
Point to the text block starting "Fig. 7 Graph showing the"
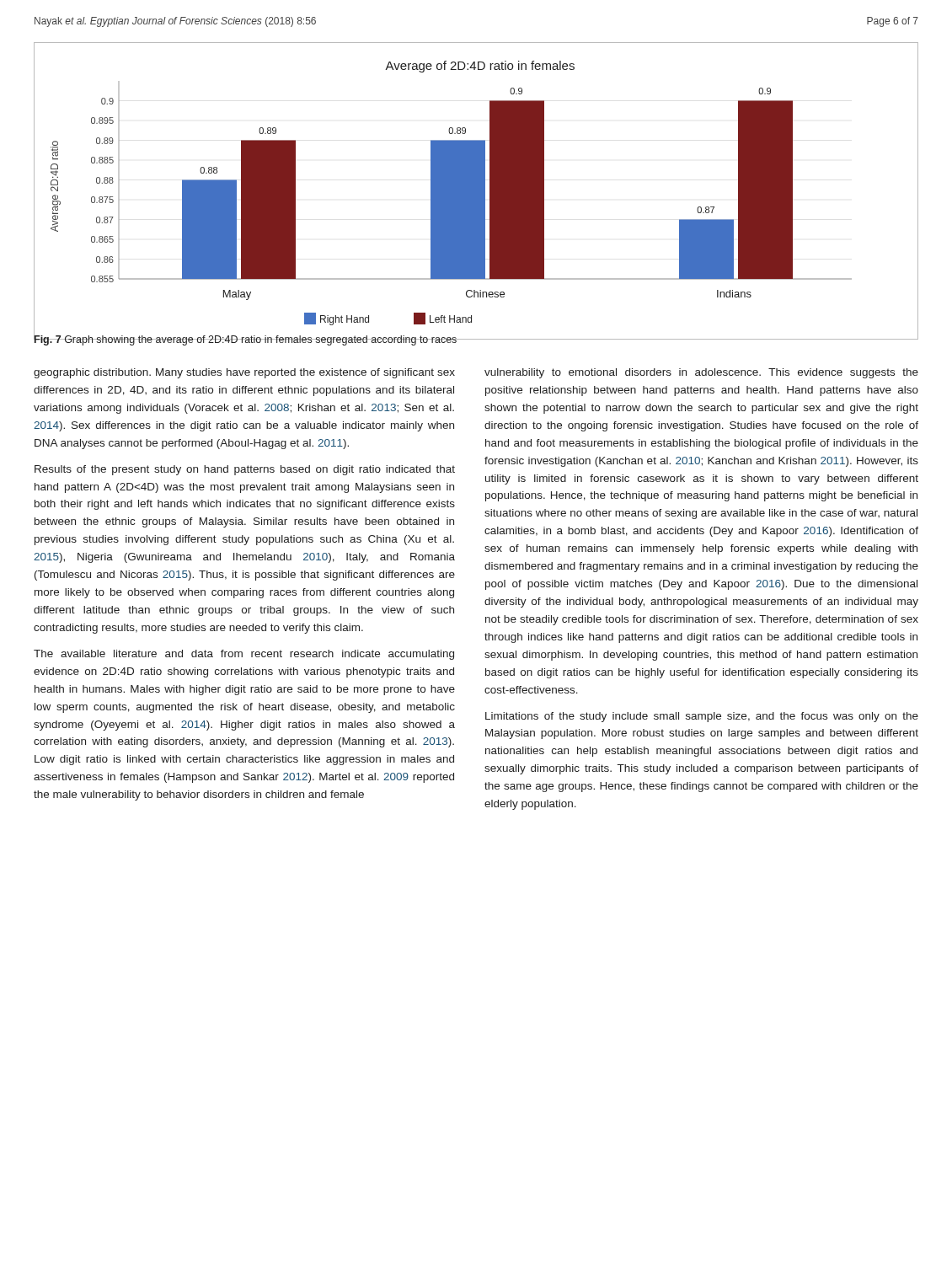pyautogui.click(x=245, y=340)
